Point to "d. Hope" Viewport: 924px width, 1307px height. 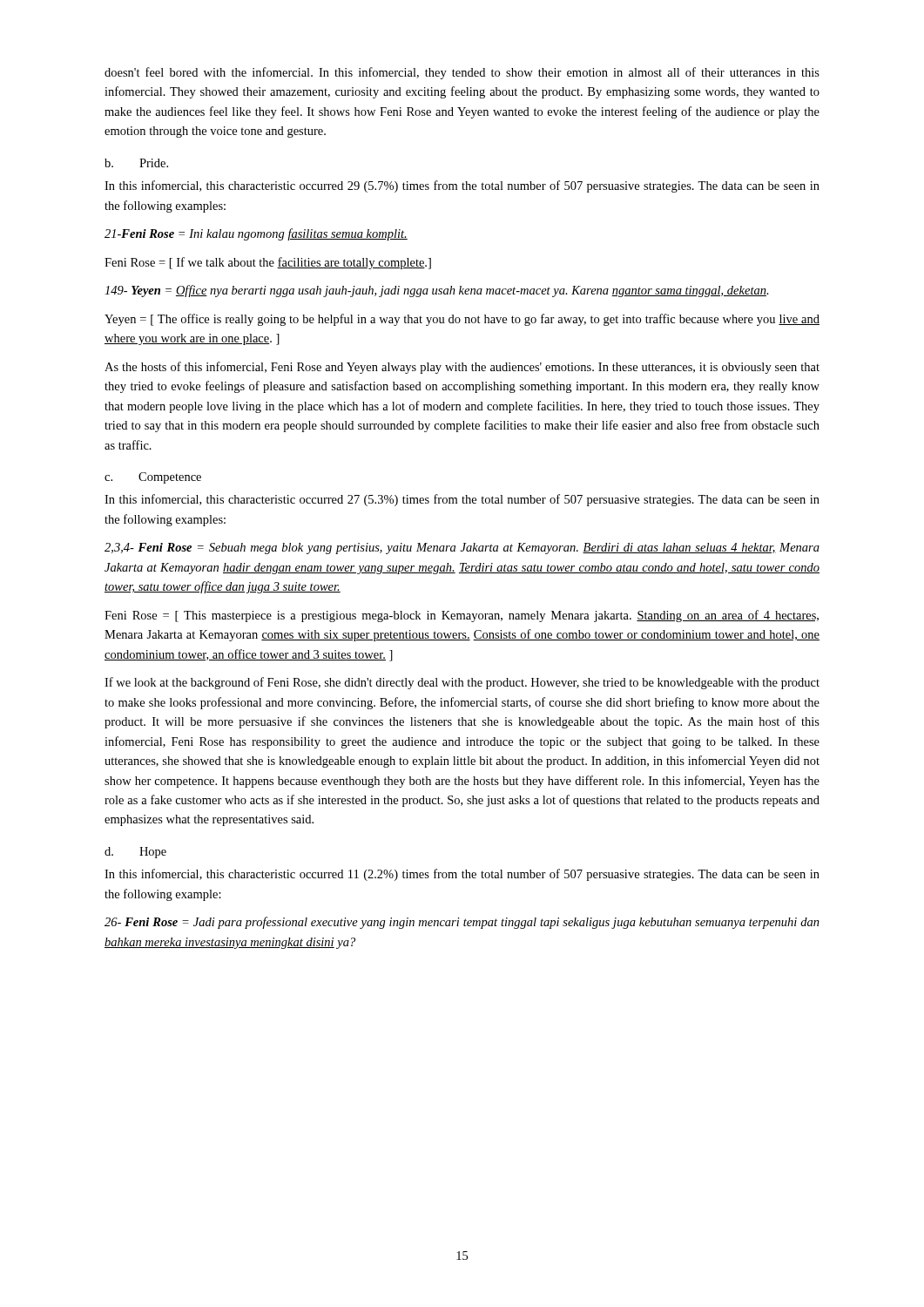click(153, 853)
